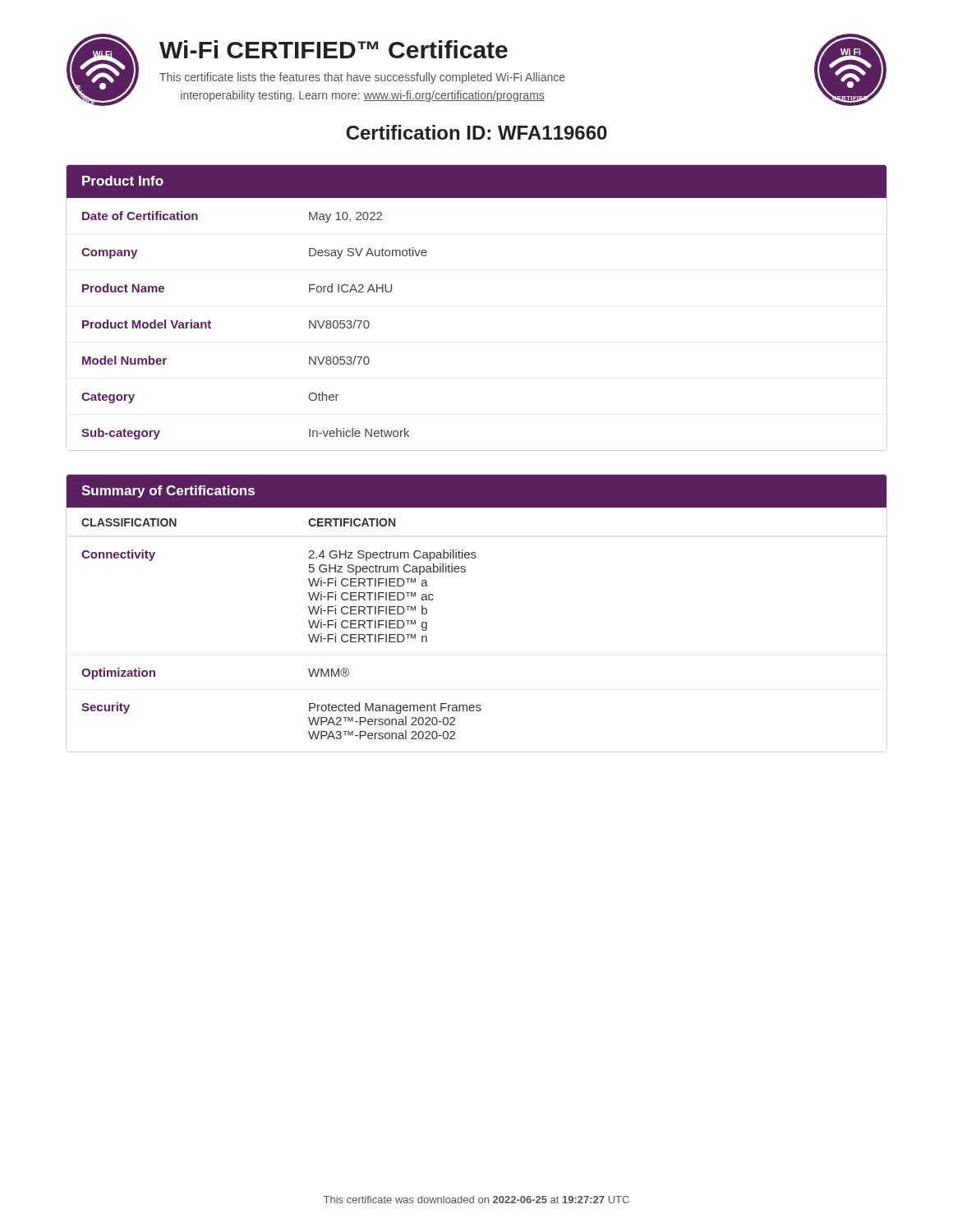
Task: Click on the section header that says "Certification ID: WFA119660"
Action: tap(476, 133)
